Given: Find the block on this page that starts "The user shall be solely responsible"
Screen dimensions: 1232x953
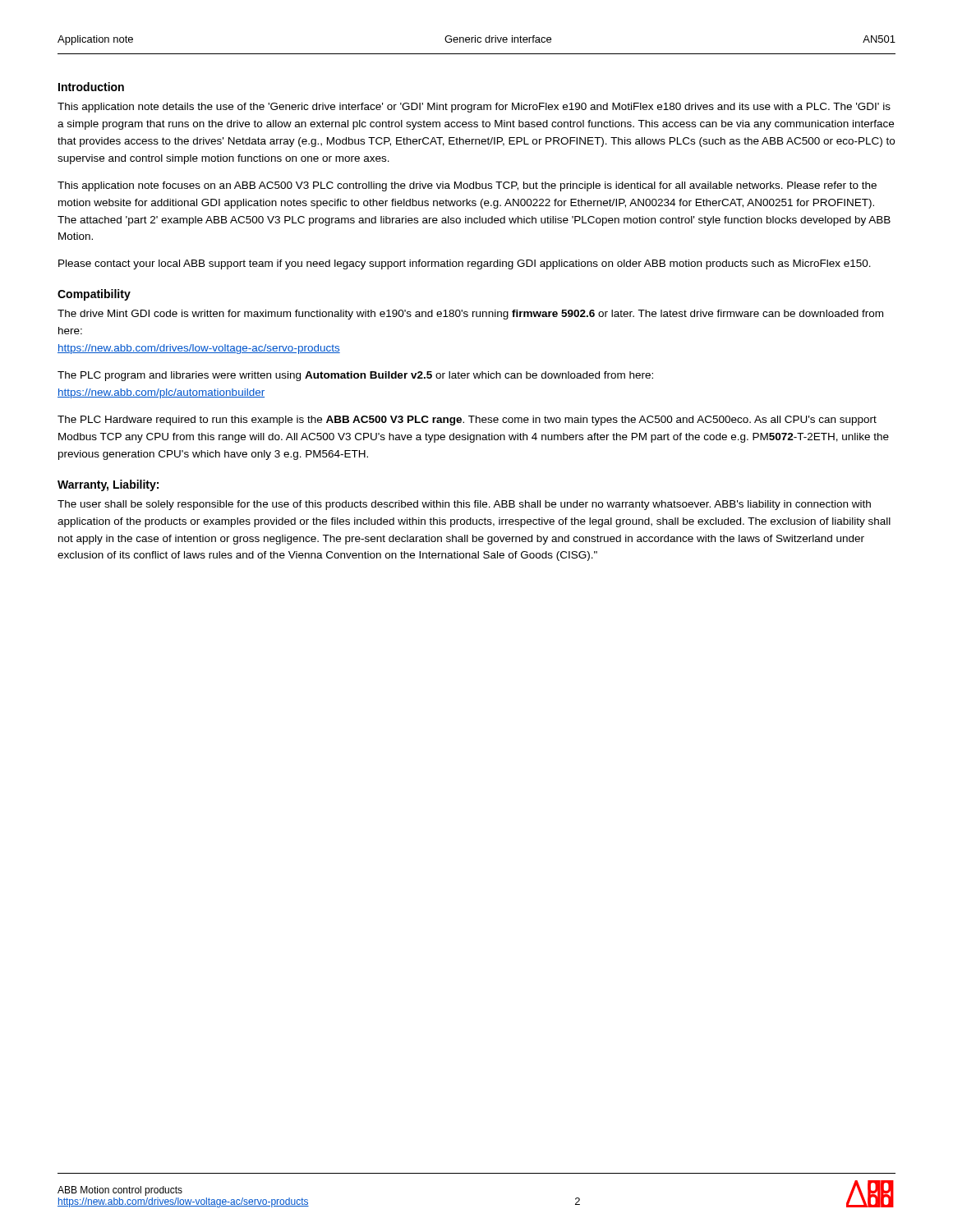Looking at the screenshot, I should [x=474, y=529].
